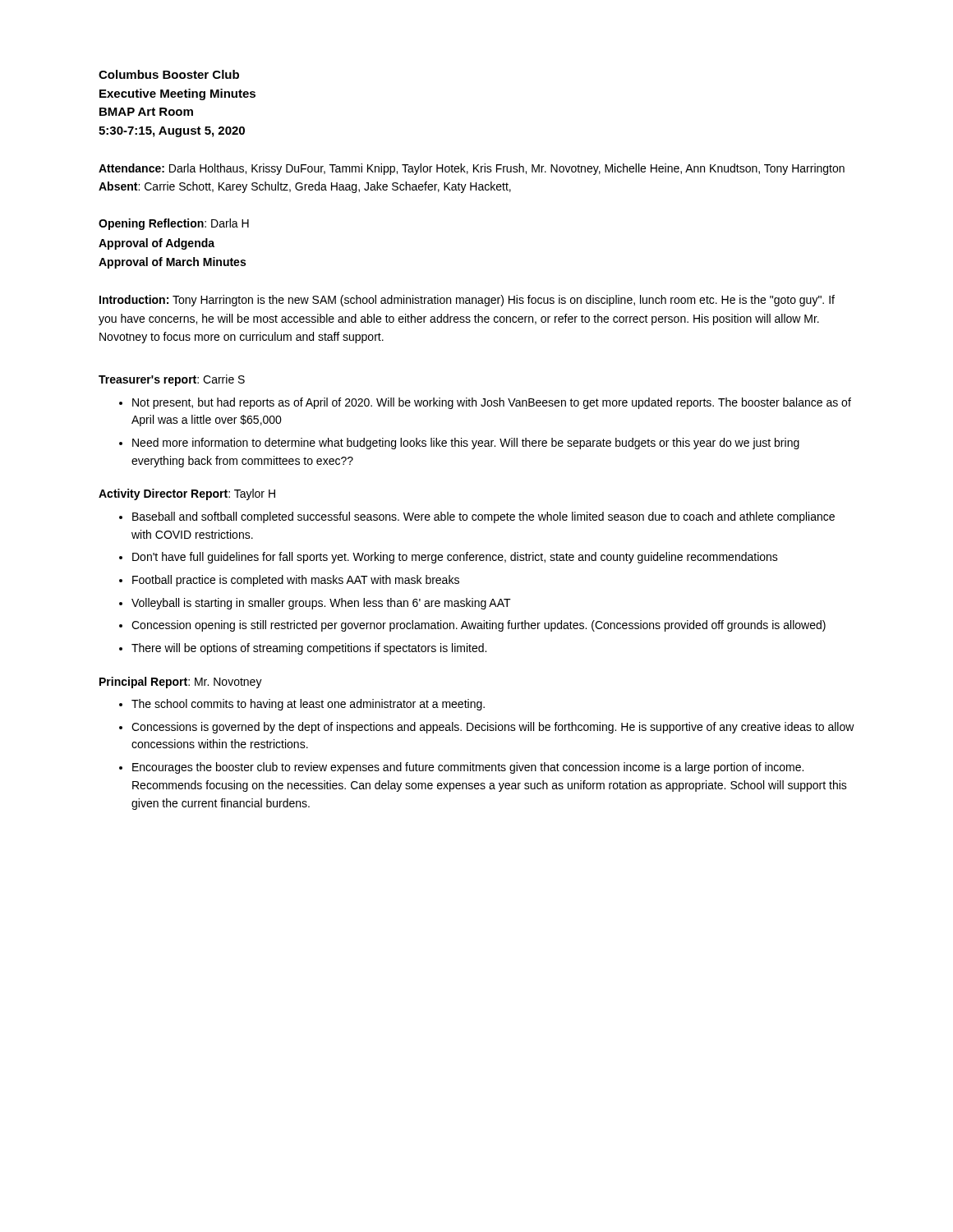The image size is (953, 1232).
Task: Select the passage starting "Need more information"
Action: pyautogui.click(x=476, y=452)
